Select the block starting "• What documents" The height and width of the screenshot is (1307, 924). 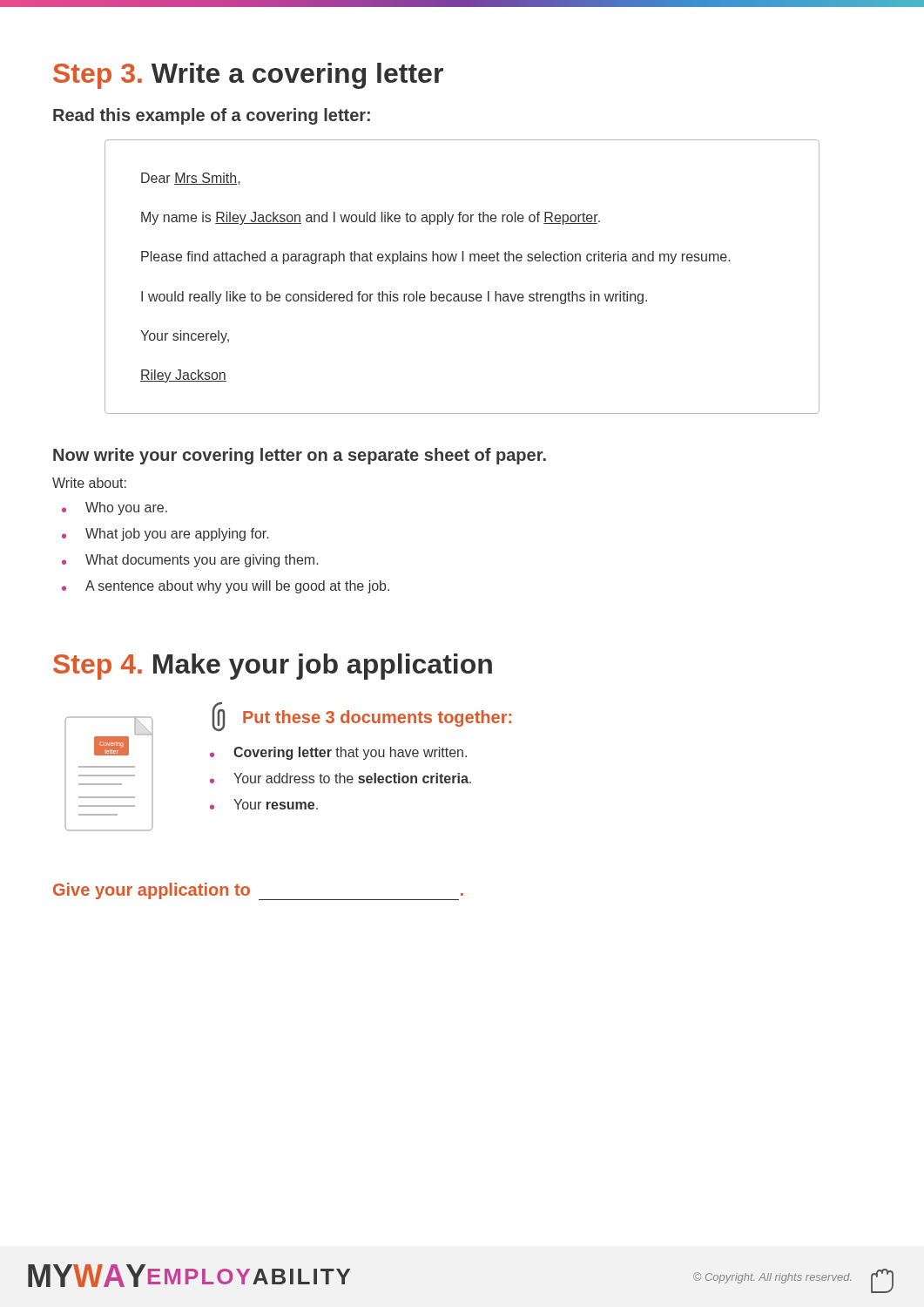(190, 560)
